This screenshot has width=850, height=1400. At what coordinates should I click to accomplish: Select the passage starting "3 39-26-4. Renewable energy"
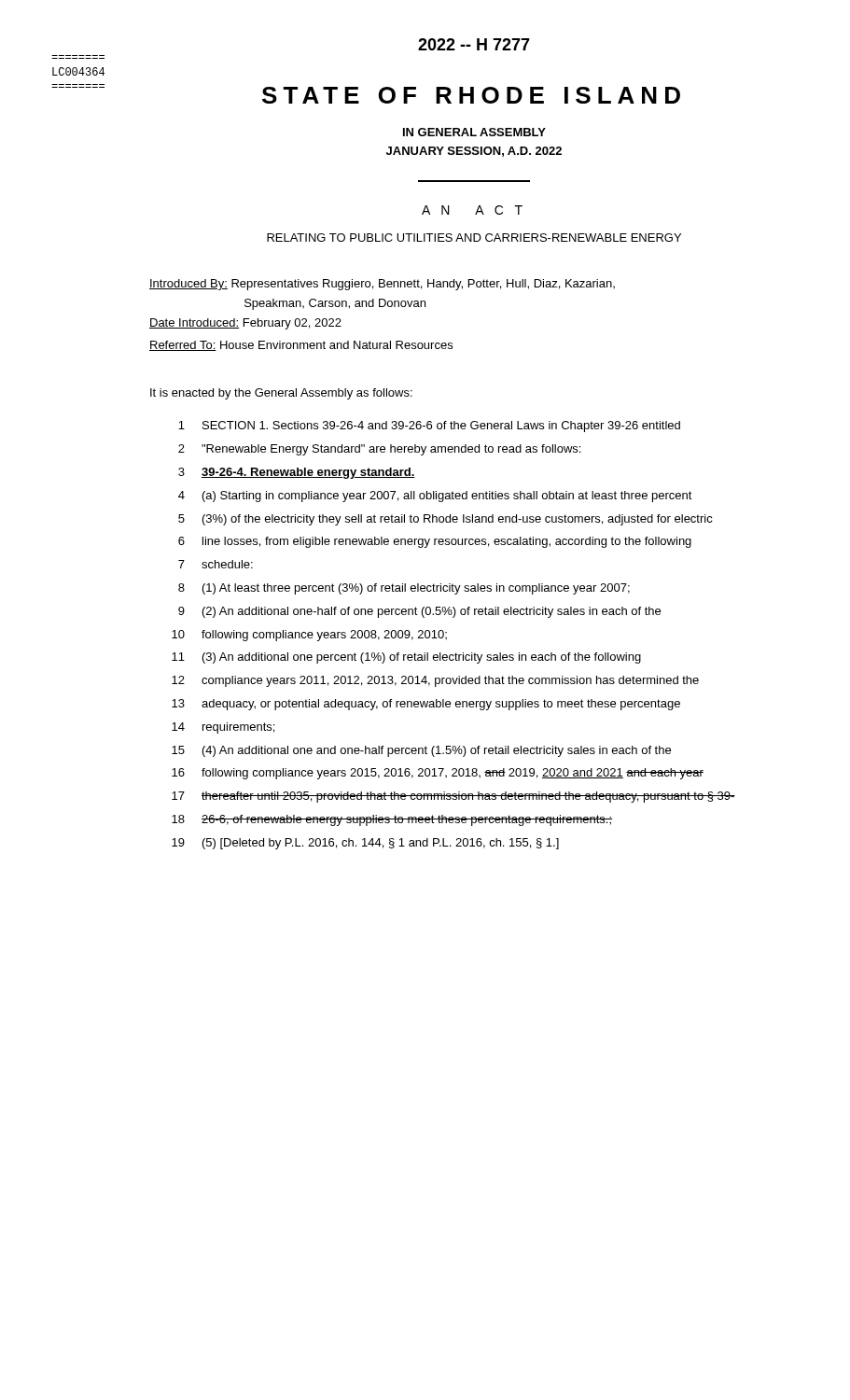pyautogui.click(x=297, y=473)
